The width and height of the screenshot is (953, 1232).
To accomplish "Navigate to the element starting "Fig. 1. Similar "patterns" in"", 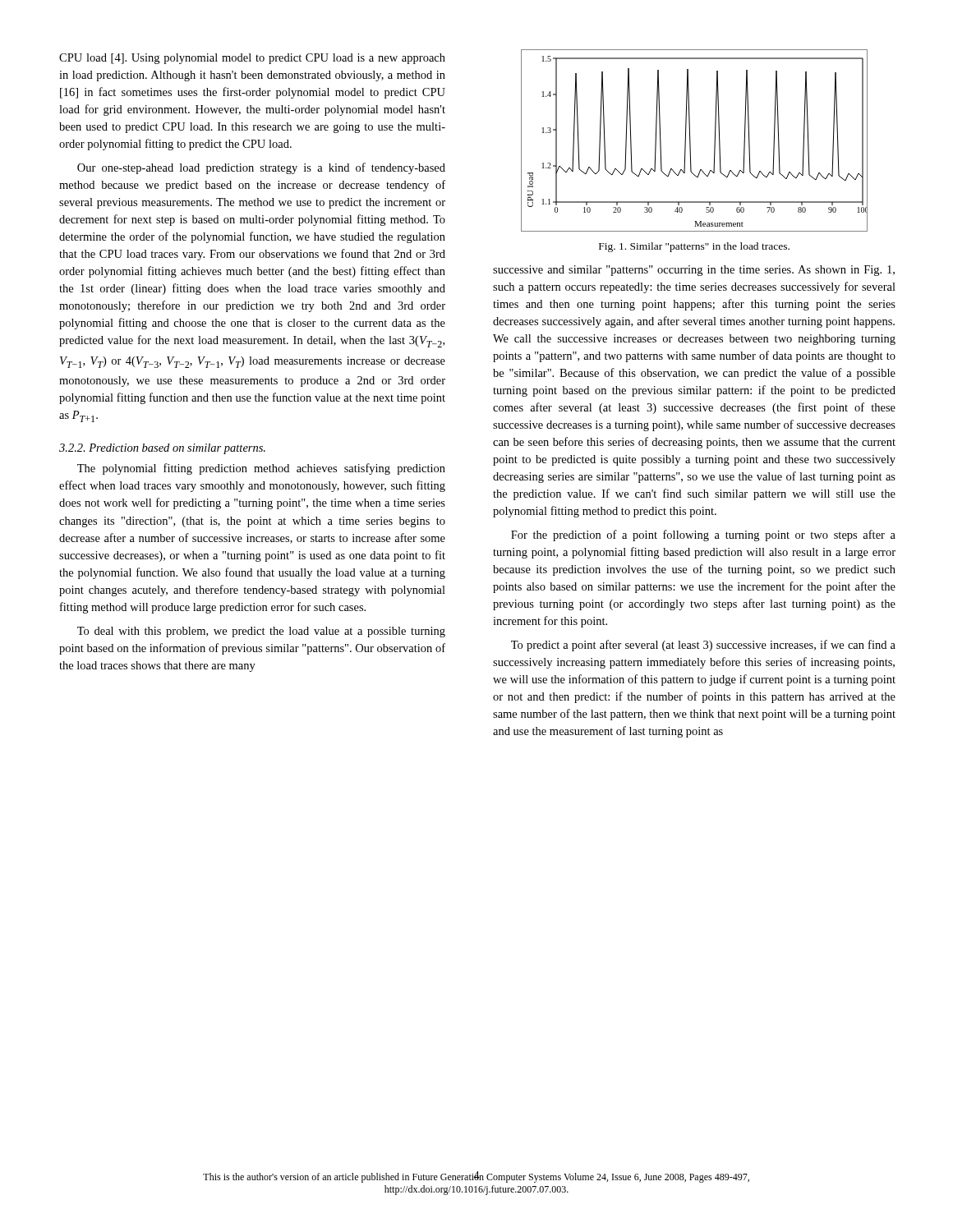I will coord(694,246).
